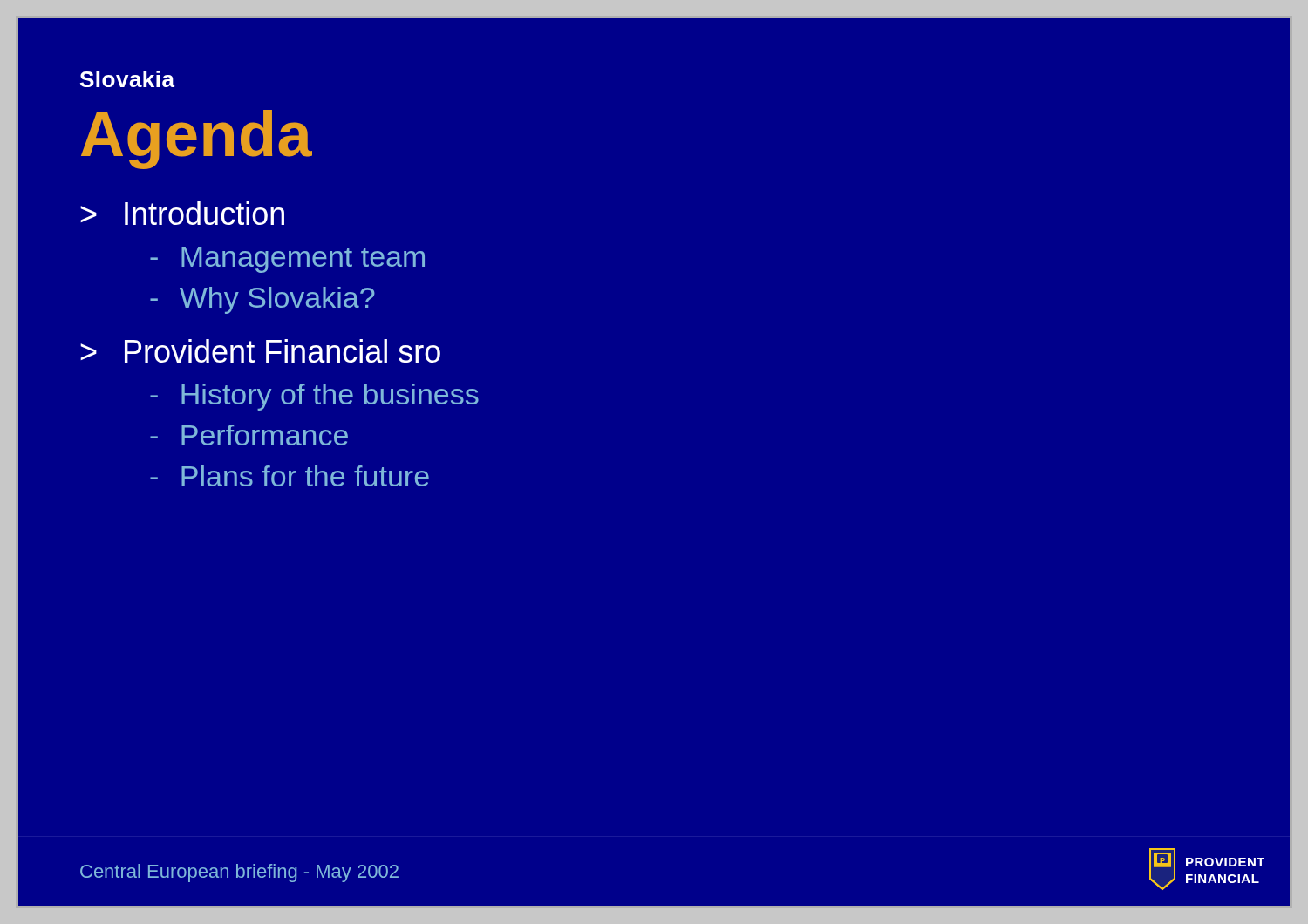Locate the list item that reads "- Management team"

(x=288, y=256)
